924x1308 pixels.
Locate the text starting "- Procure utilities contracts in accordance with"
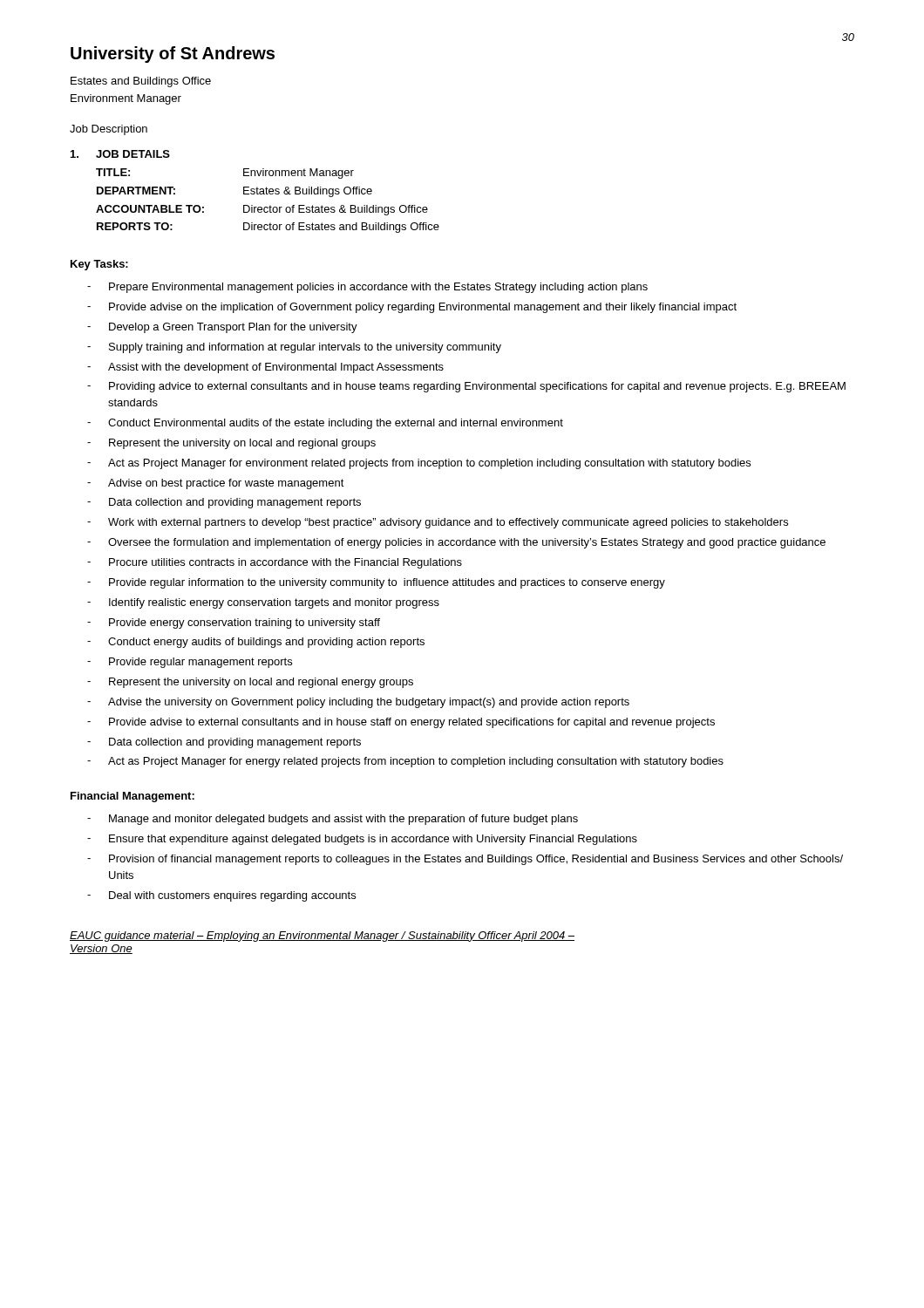pos(471,563)
